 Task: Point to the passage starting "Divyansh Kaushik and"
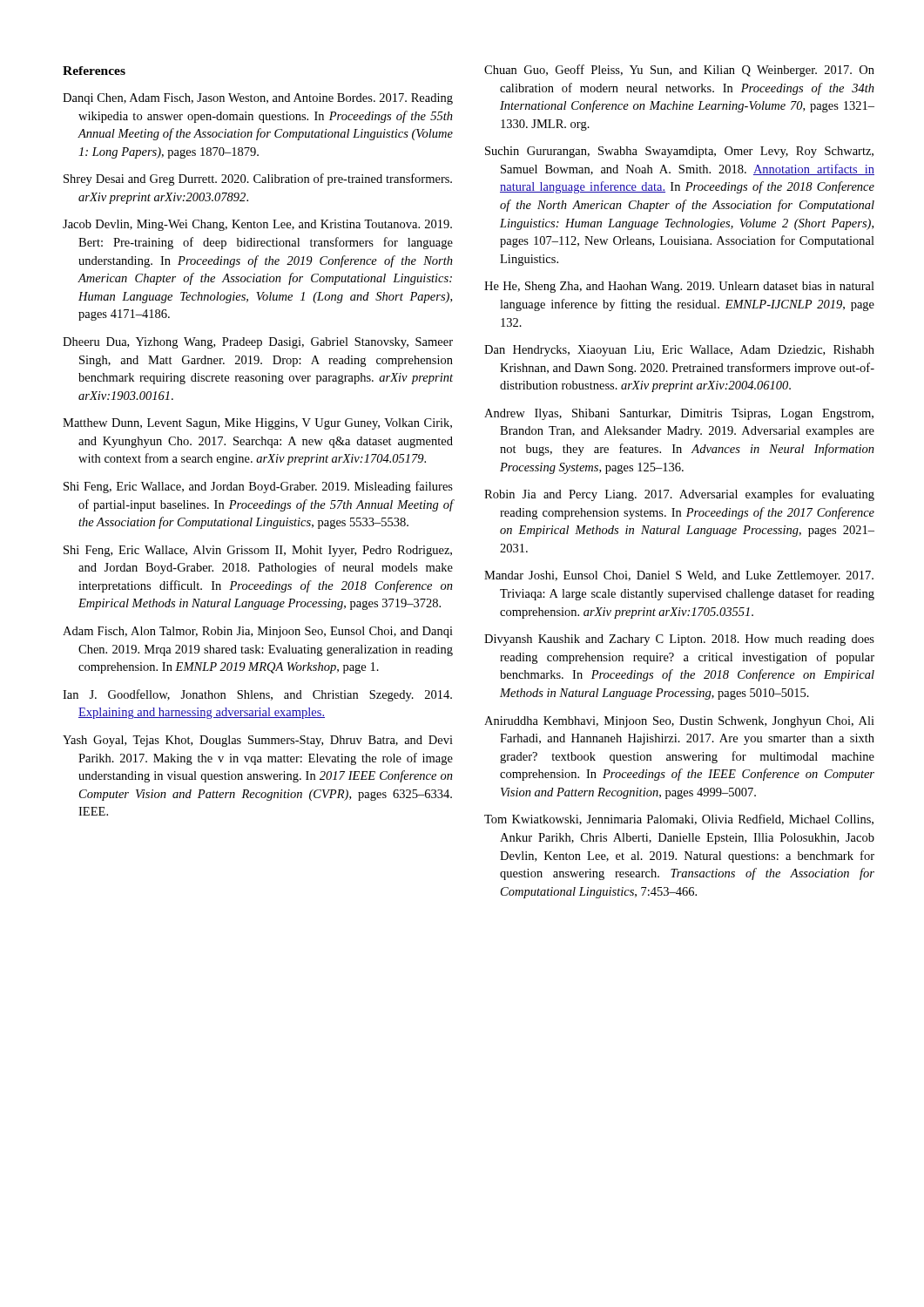679,666
